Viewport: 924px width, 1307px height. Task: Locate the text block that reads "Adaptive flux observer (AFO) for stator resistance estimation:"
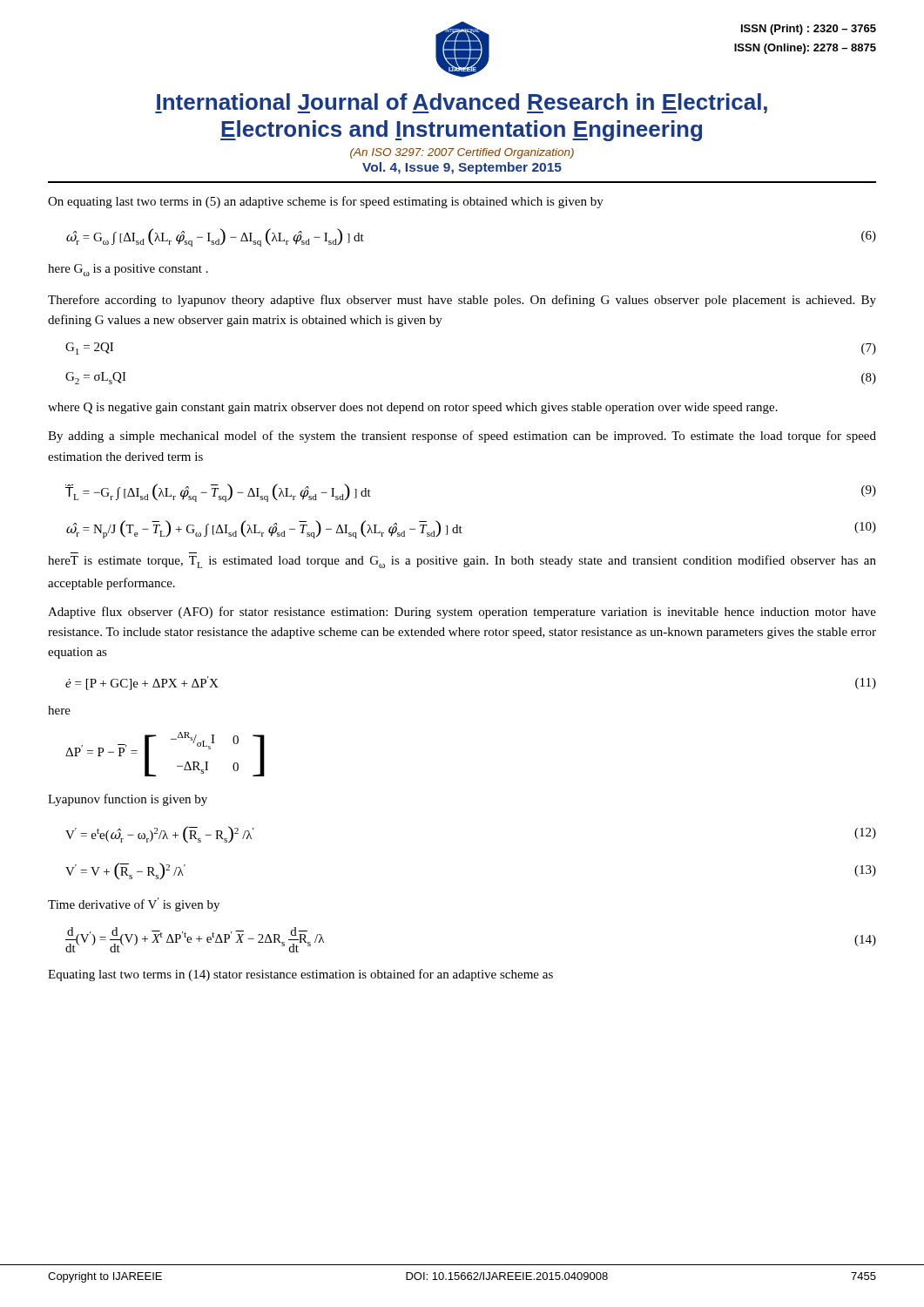(462, 632)
